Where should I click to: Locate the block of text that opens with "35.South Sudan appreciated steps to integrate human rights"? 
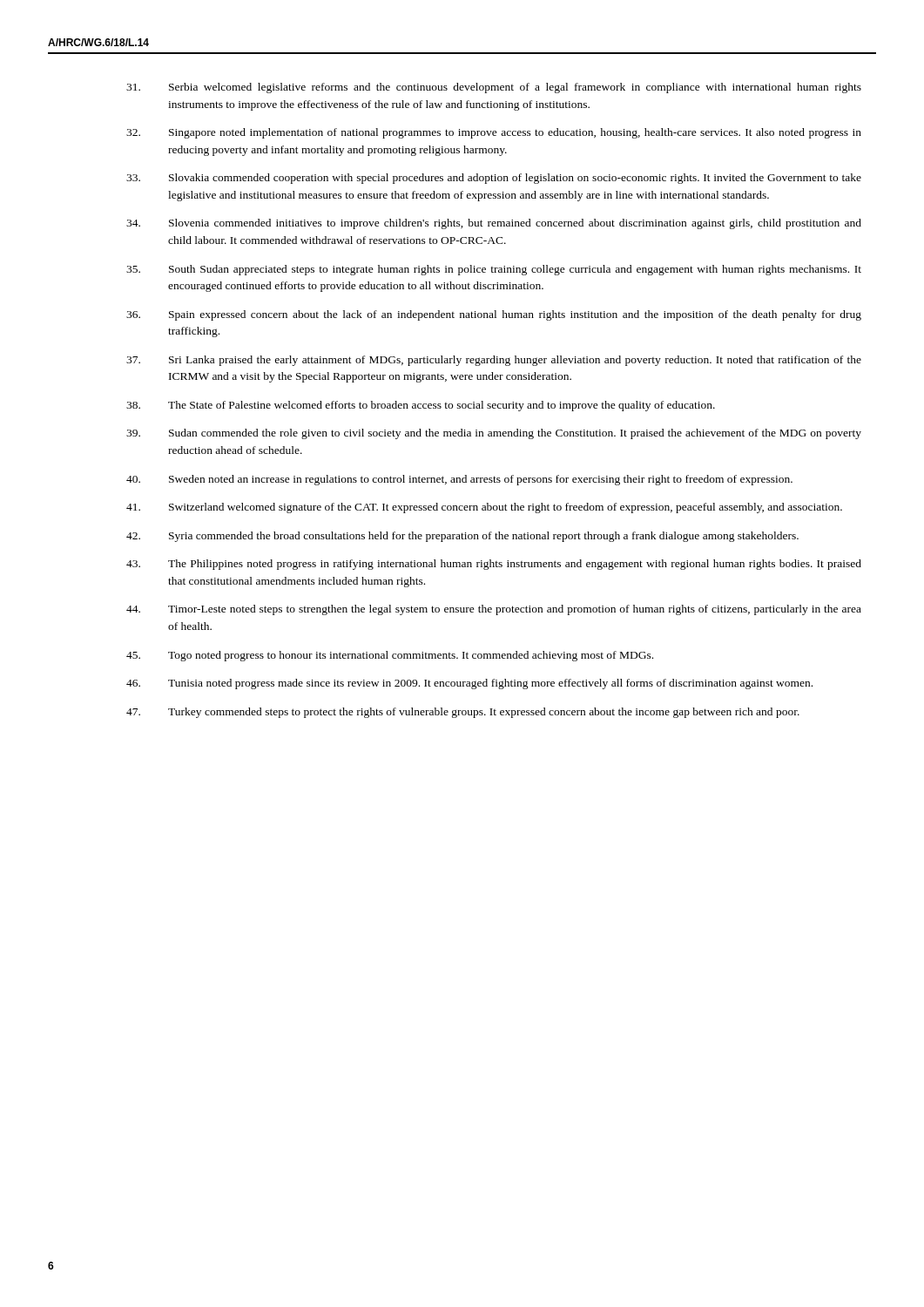[x=494, y=277]
